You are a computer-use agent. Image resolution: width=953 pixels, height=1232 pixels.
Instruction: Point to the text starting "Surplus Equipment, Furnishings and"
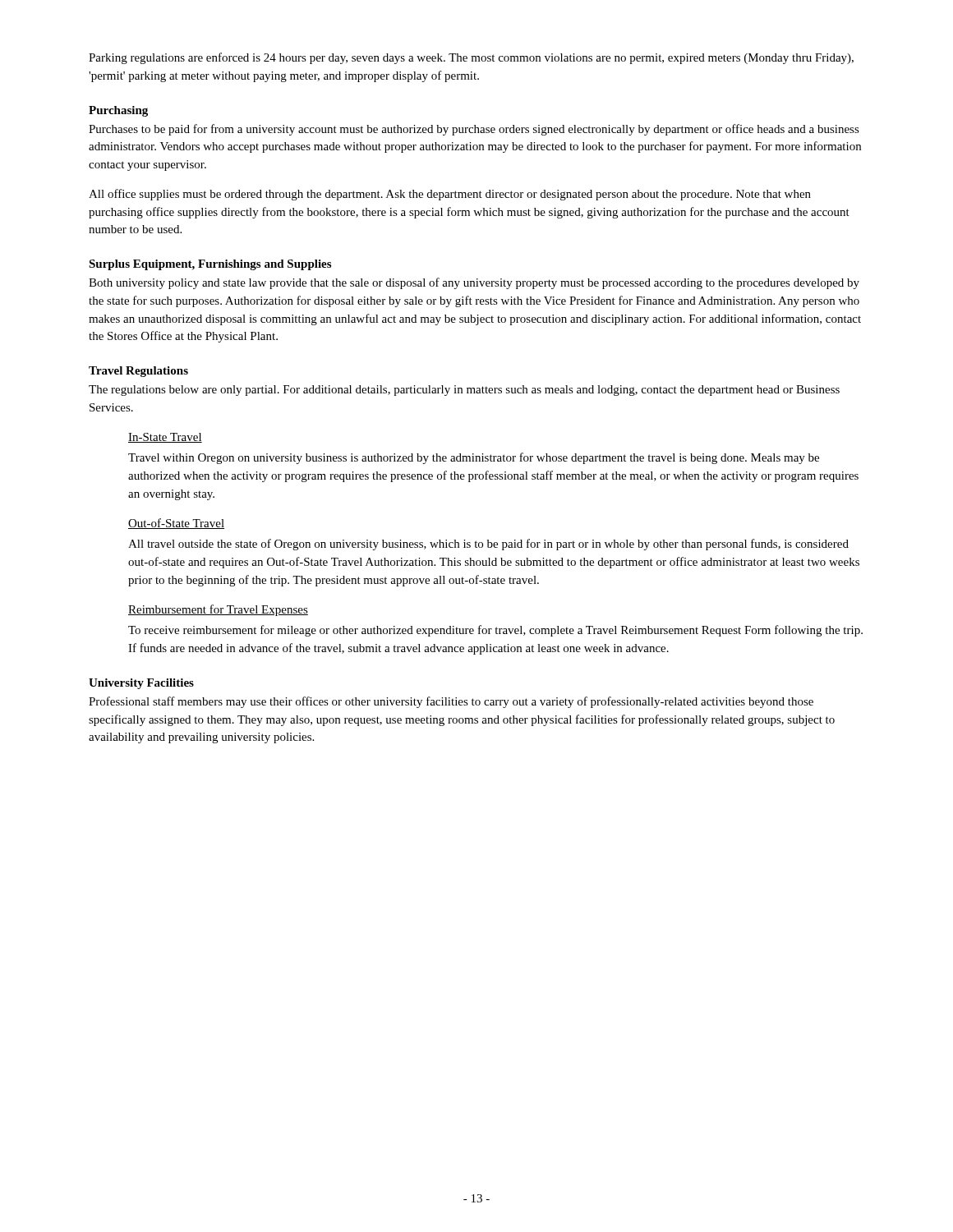[210, 264]
